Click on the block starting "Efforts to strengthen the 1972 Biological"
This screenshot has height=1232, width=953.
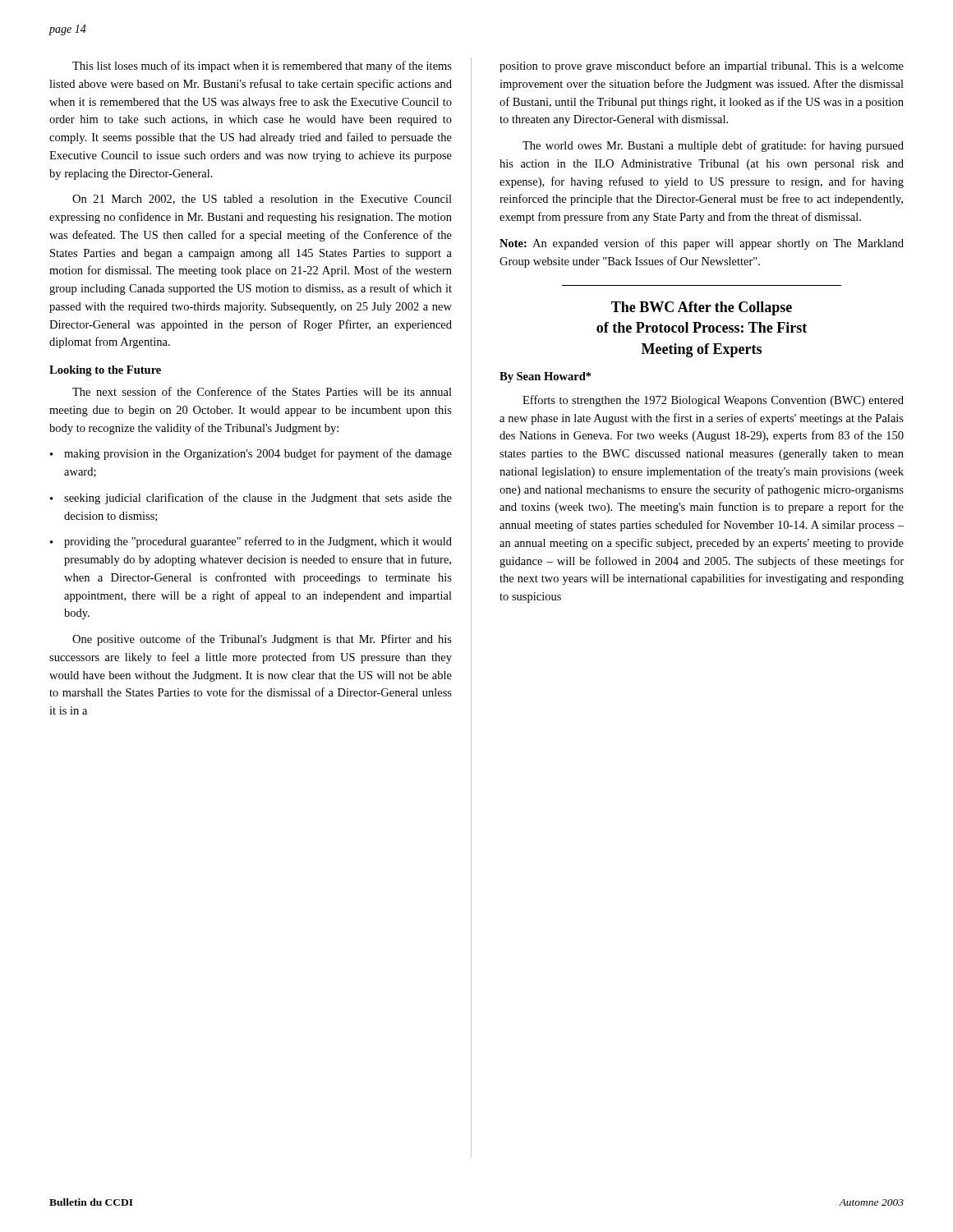click(x=702, y=499)
